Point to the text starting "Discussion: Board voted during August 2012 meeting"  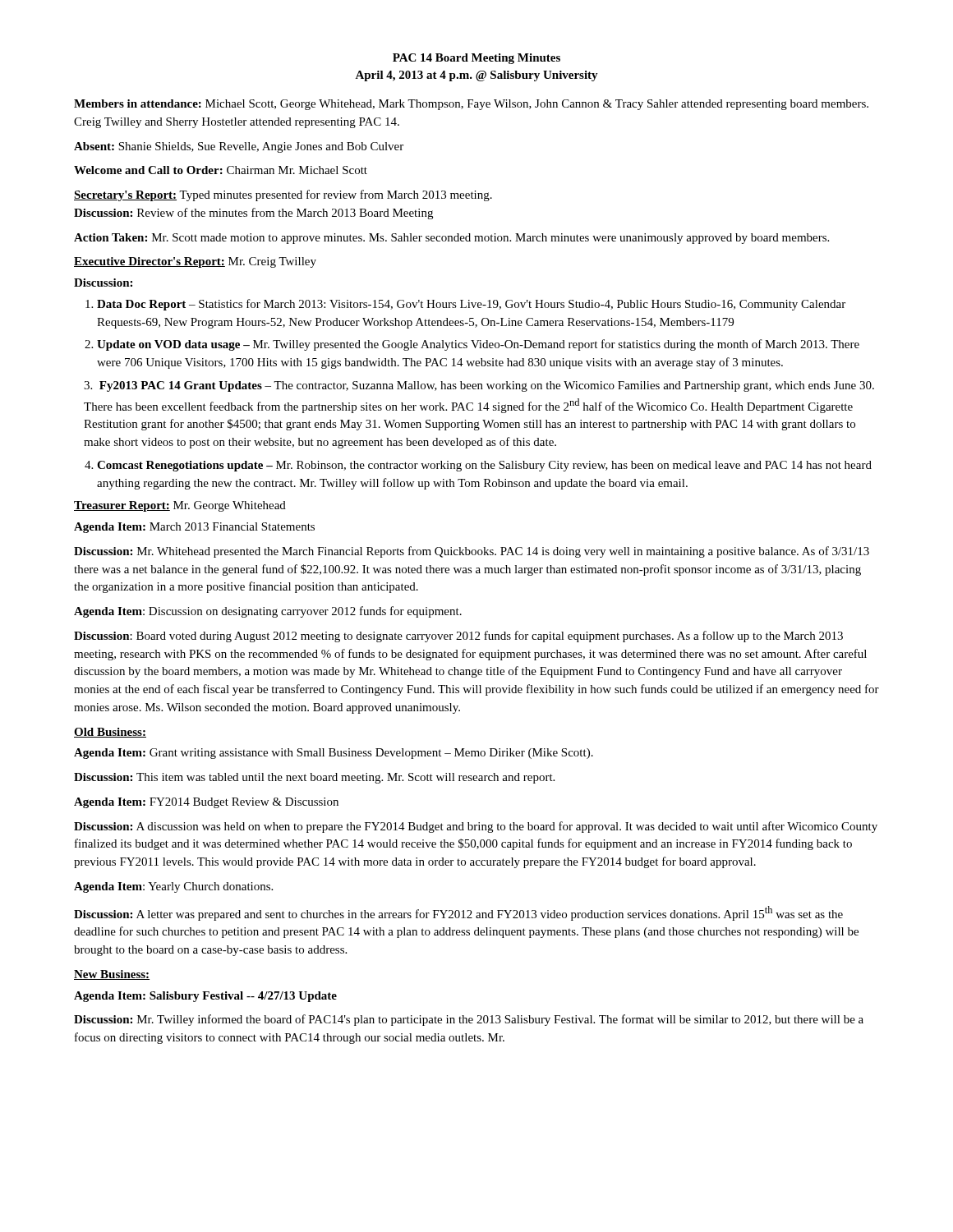click(476, 671)
